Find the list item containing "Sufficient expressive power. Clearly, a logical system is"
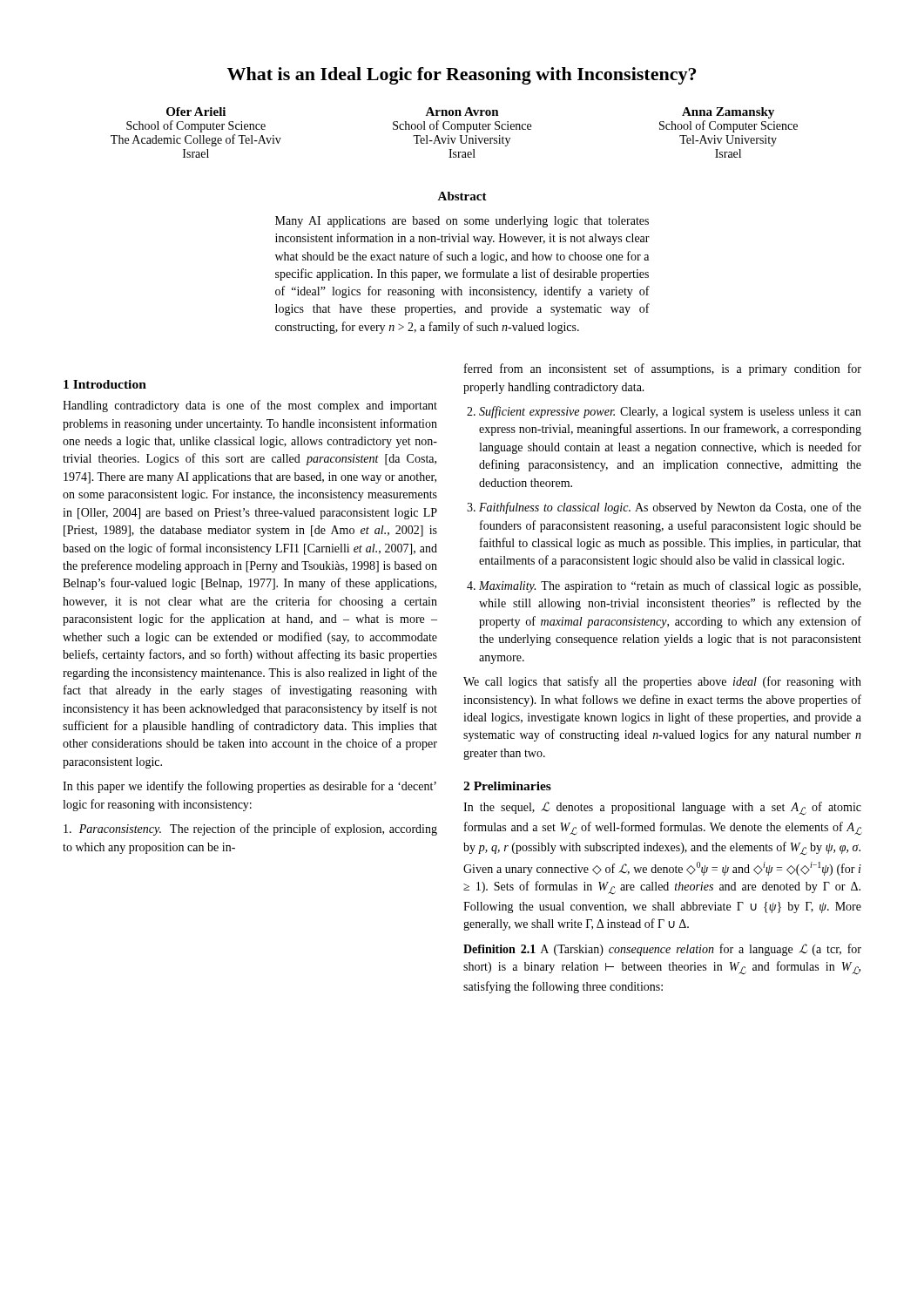Image resolution: width=924 pixels, height=1307 pixels. [670, 447]
